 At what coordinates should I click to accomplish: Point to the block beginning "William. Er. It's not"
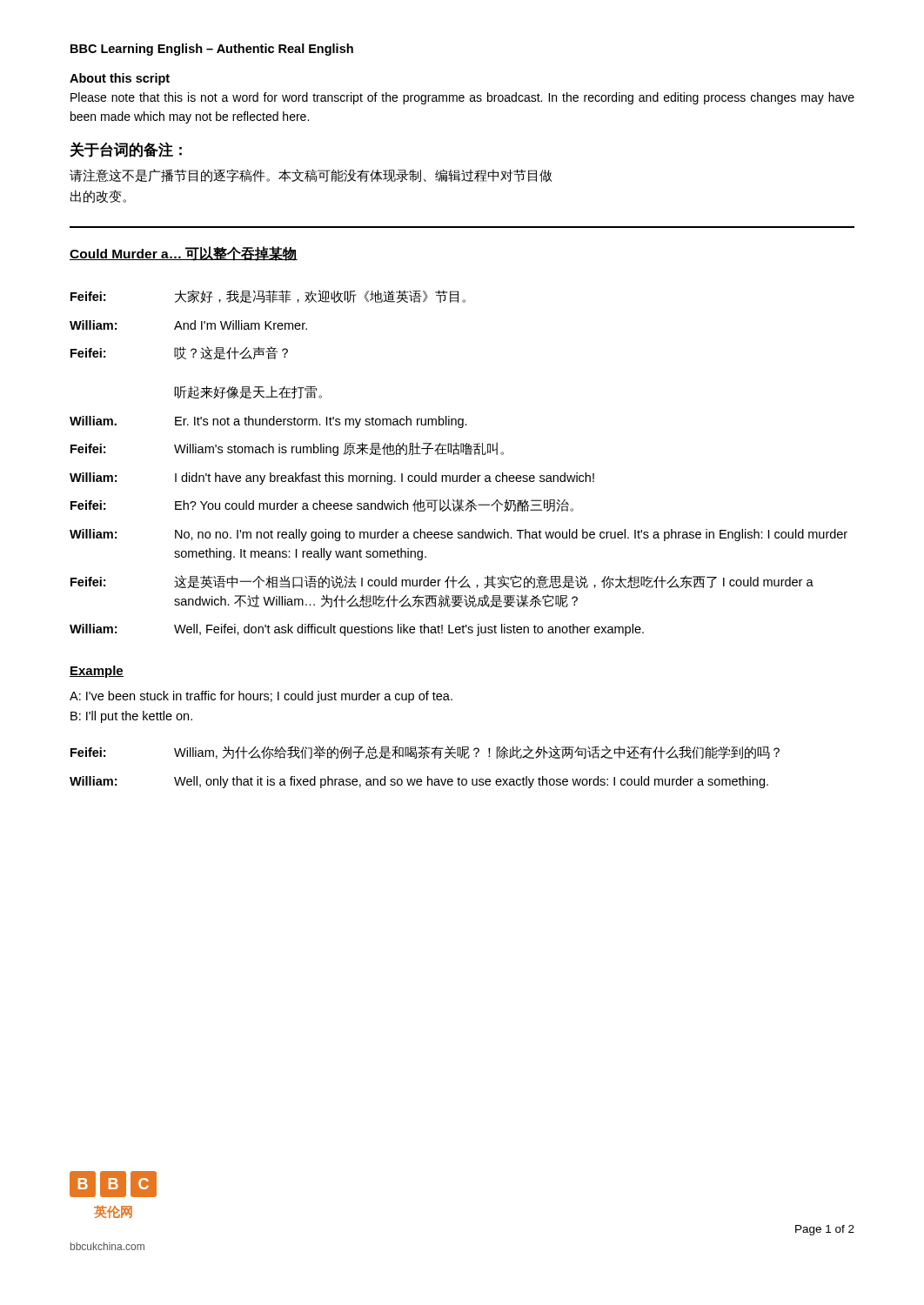coord(462,421)
